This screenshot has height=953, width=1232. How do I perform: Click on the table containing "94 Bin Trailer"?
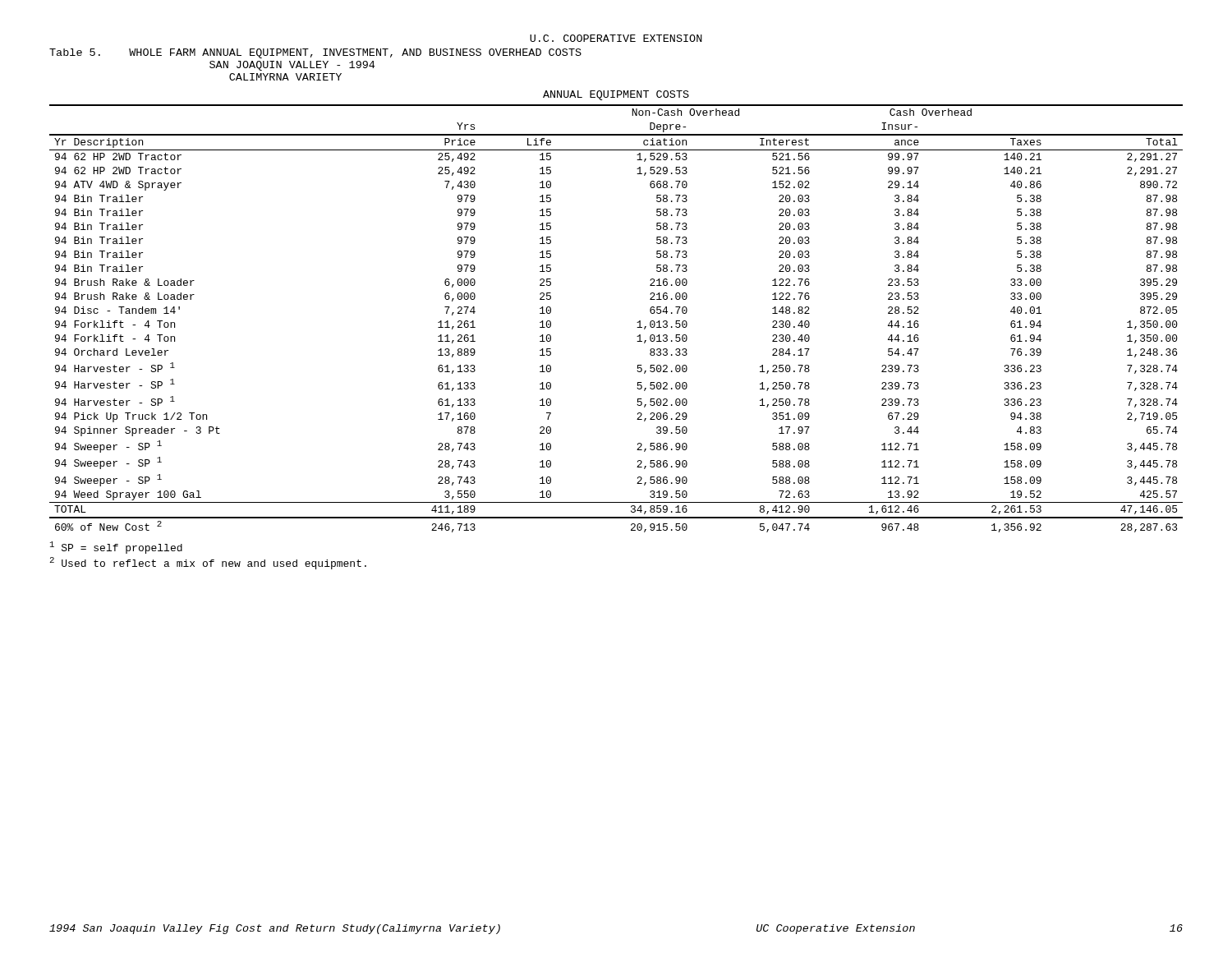pos(616,320)
